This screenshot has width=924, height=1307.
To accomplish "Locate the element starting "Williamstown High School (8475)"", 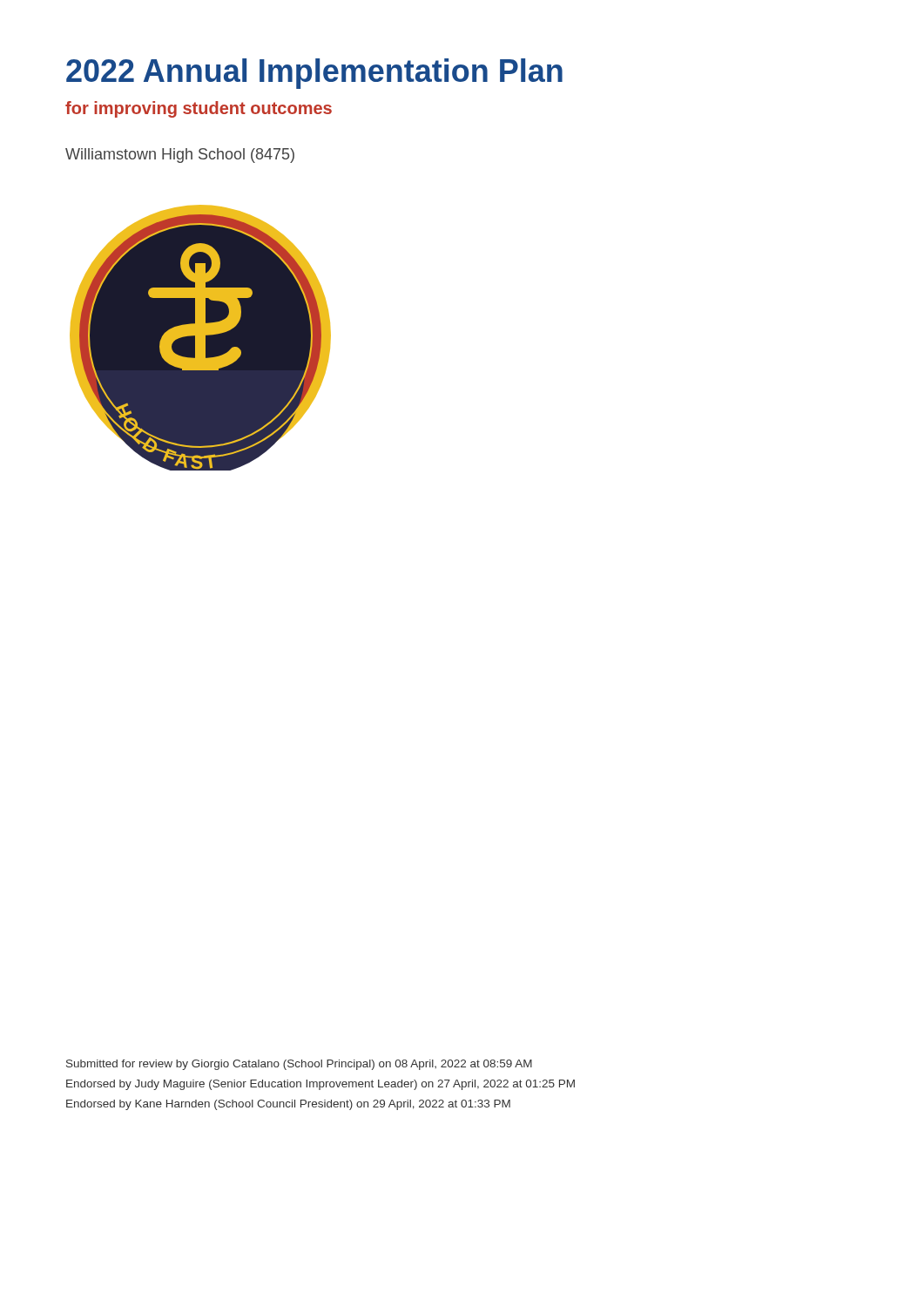I will 180,156.
